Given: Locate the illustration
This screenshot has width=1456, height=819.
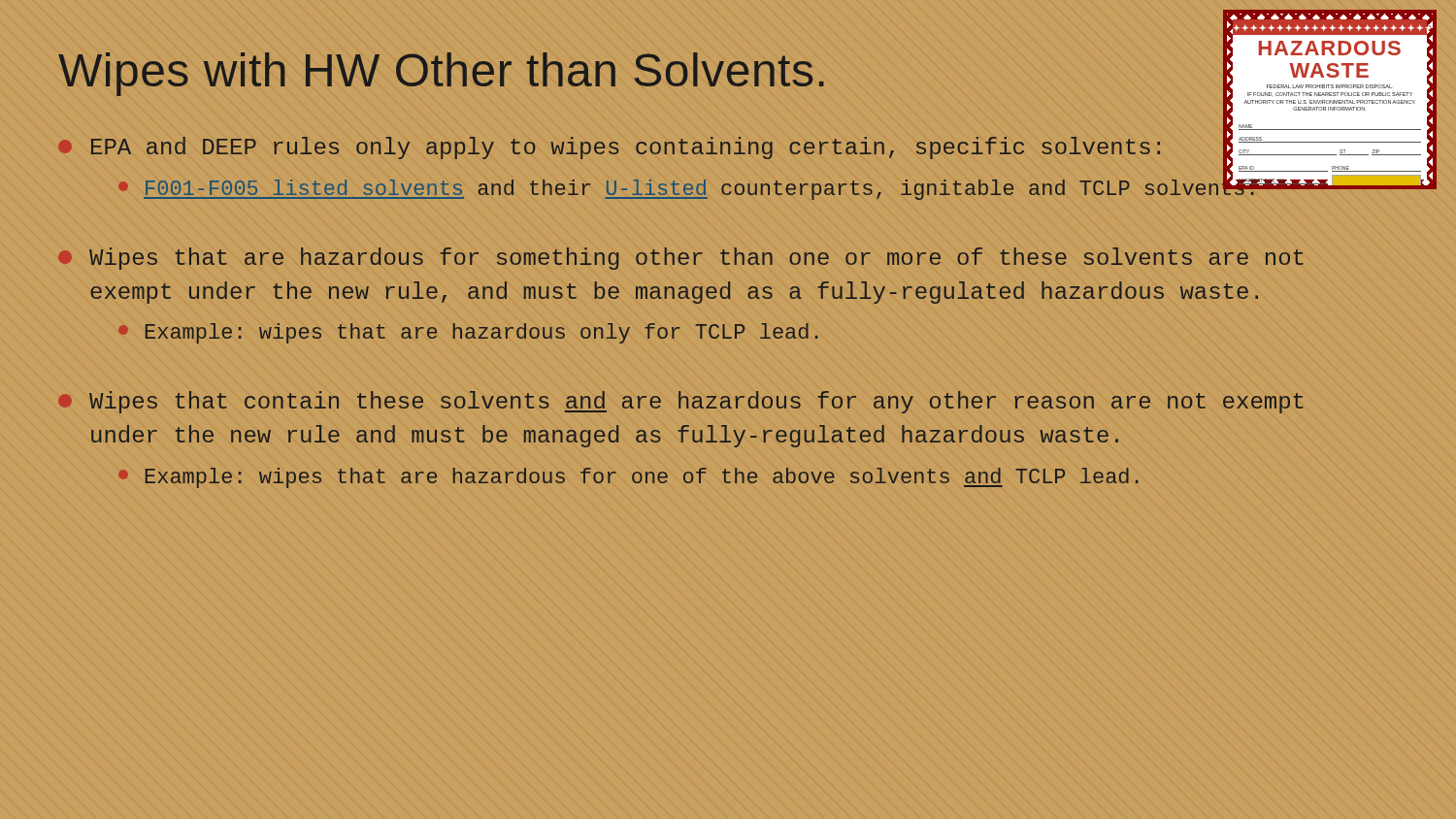Looking at the screenshot, I should coord(1330,99).
